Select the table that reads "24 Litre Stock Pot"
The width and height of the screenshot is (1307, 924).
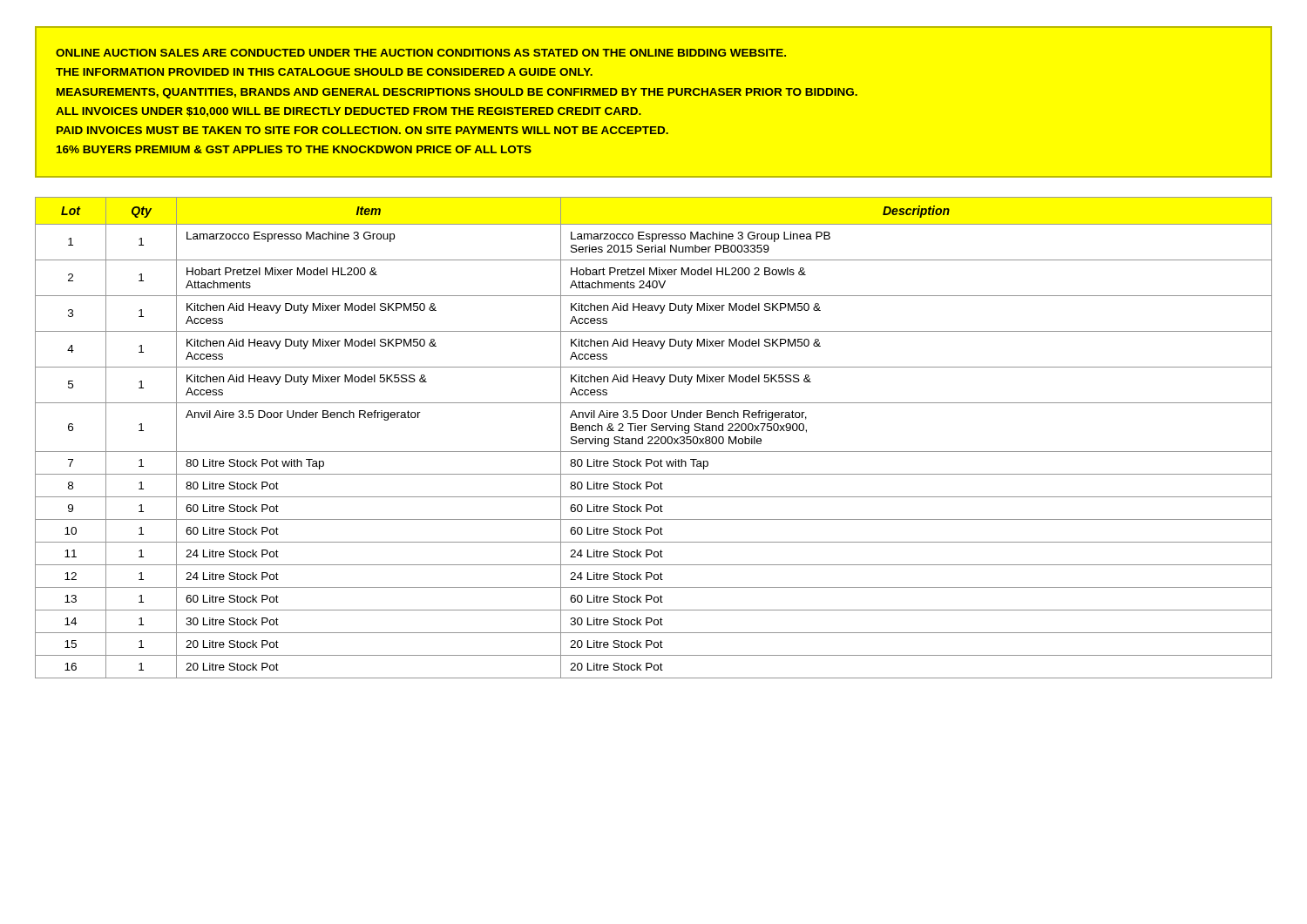pyautogui.click(x=654, y=437)
